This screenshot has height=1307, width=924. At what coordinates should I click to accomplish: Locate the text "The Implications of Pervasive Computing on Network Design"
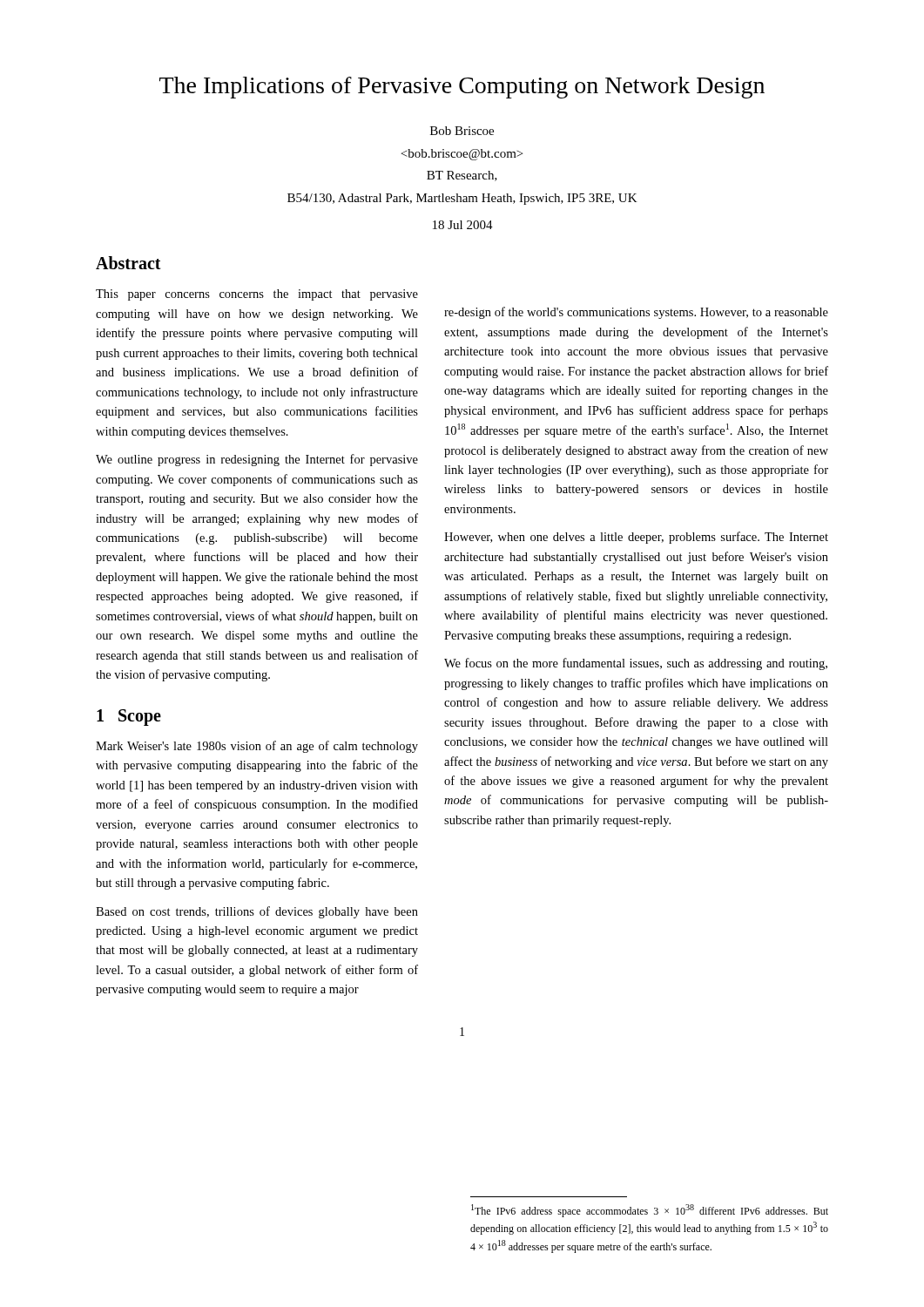coord(462,86)
